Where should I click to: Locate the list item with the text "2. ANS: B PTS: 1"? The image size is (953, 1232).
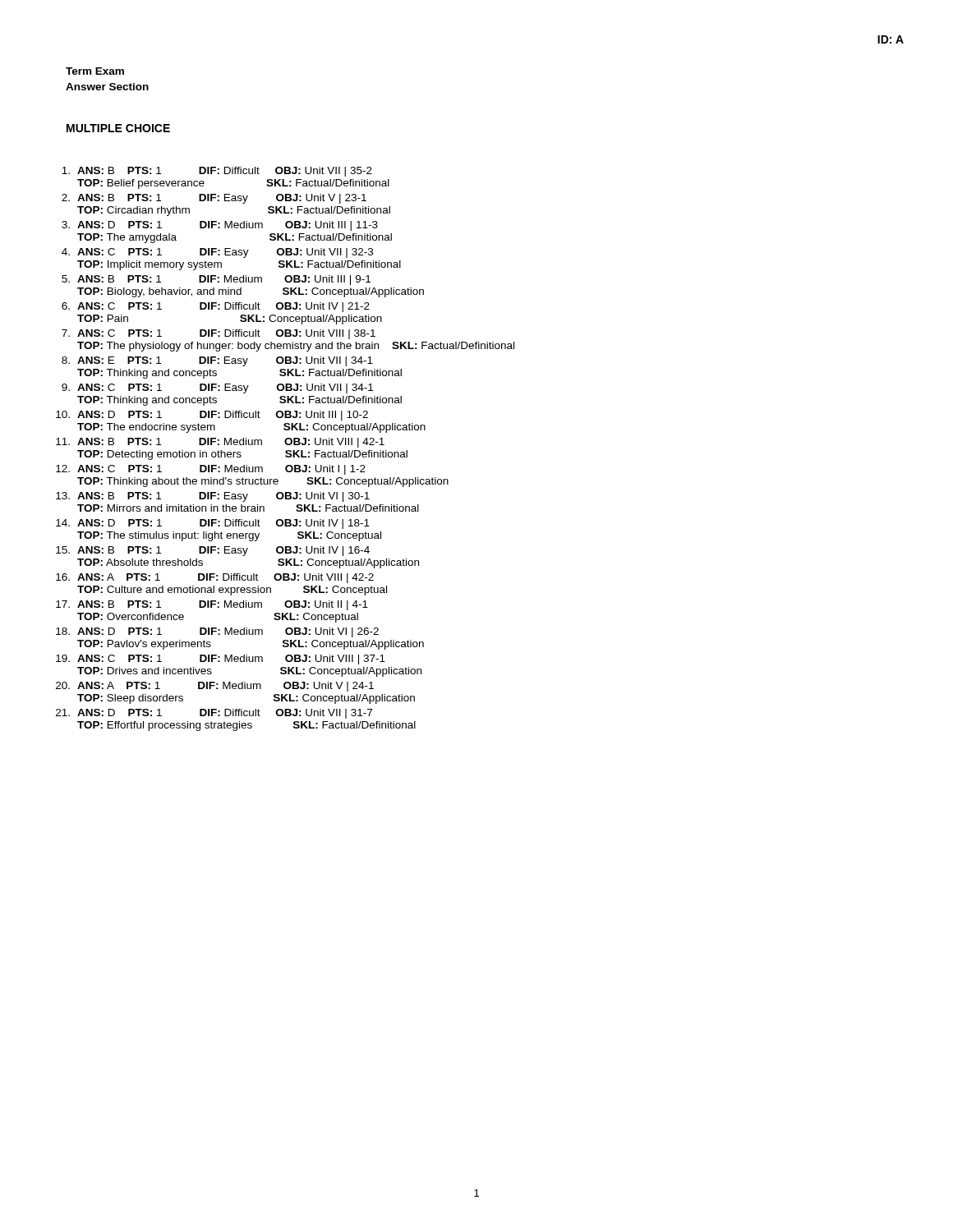pos(214,199)
